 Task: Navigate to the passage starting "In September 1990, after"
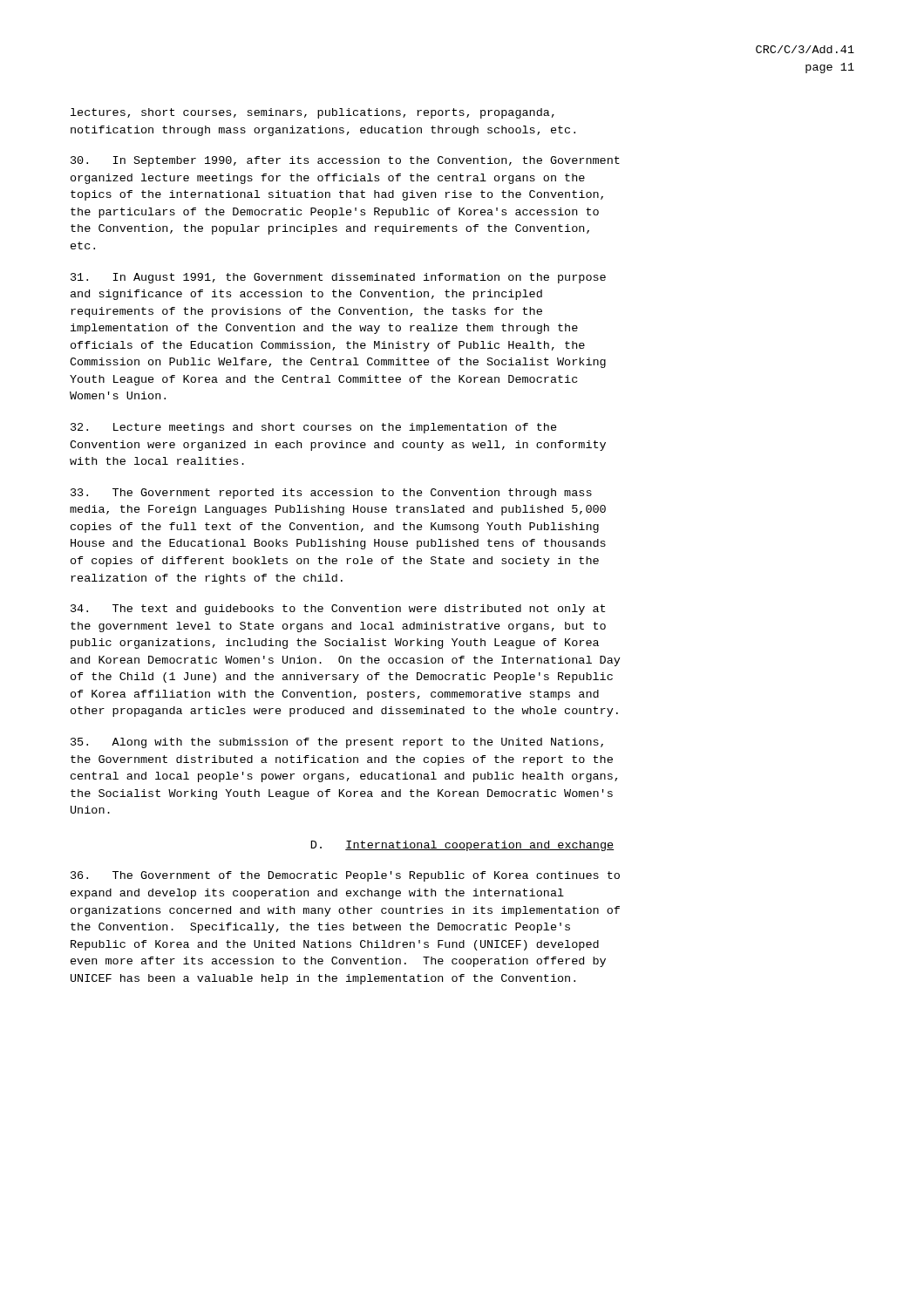pyautogui.click(x=345, y=204)
